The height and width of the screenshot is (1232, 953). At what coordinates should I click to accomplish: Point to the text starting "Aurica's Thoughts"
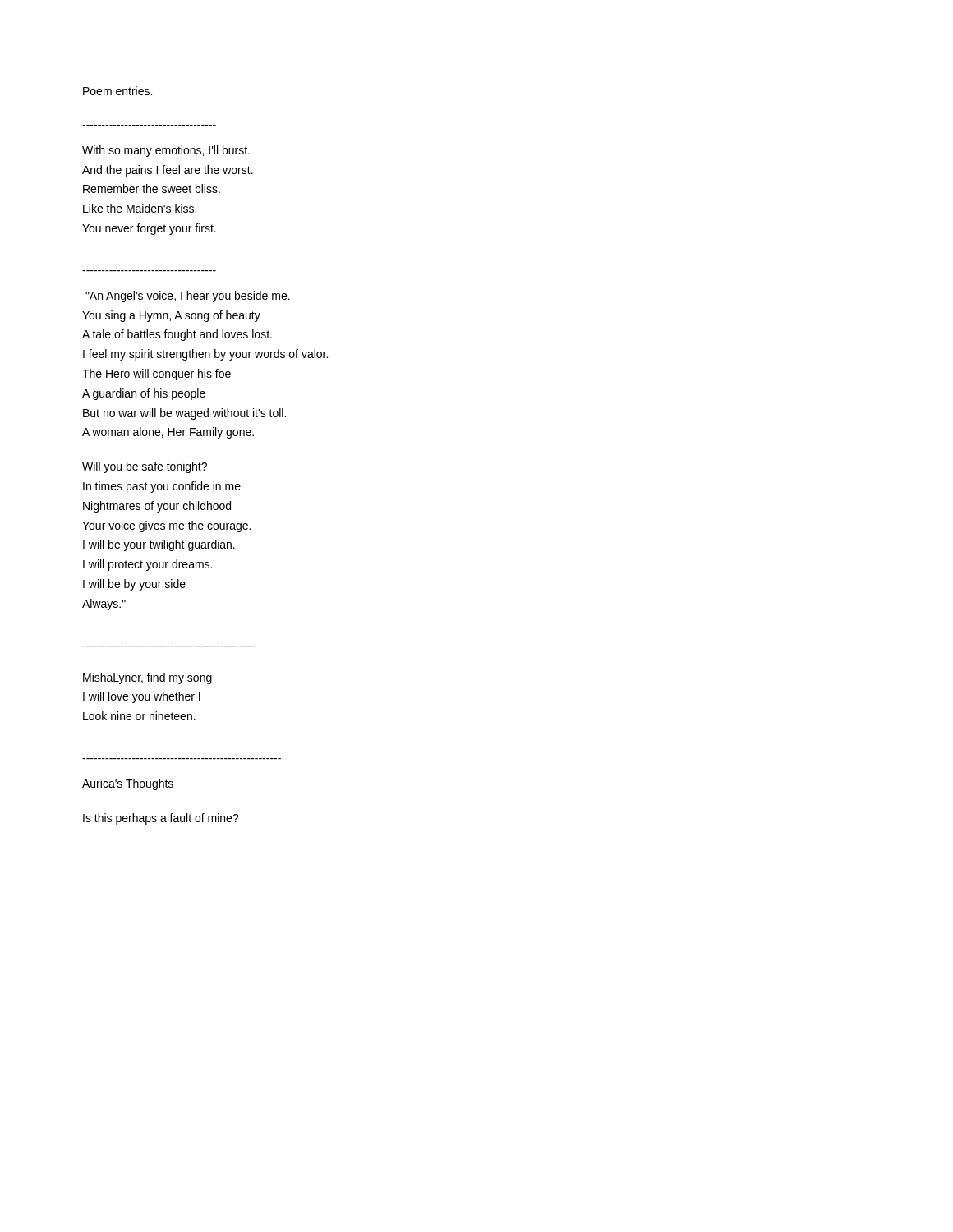click(x=128, y=784)
